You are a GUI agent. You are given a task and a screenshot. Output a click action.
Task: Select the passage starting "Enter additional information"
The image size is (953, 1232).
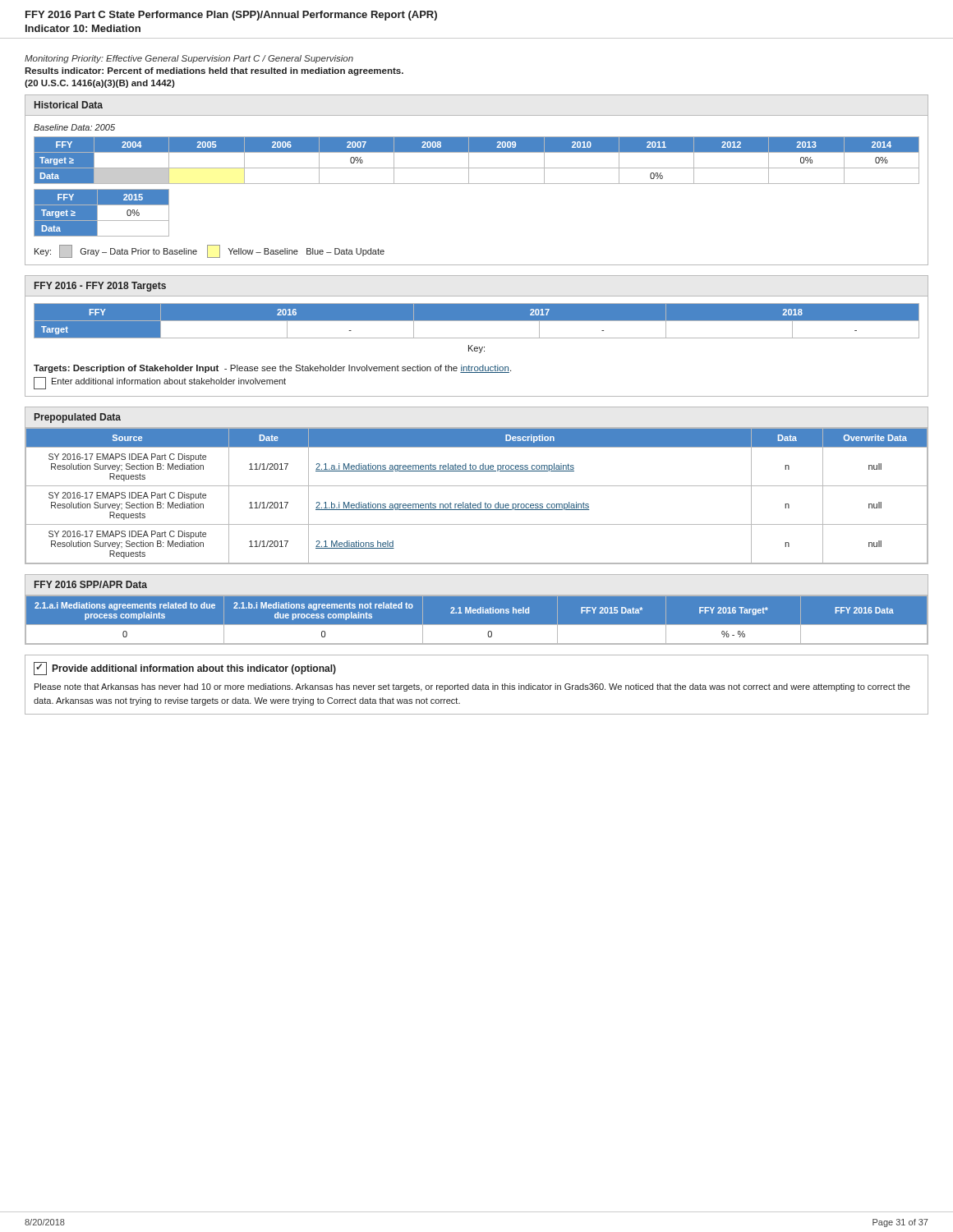[160, 383]
